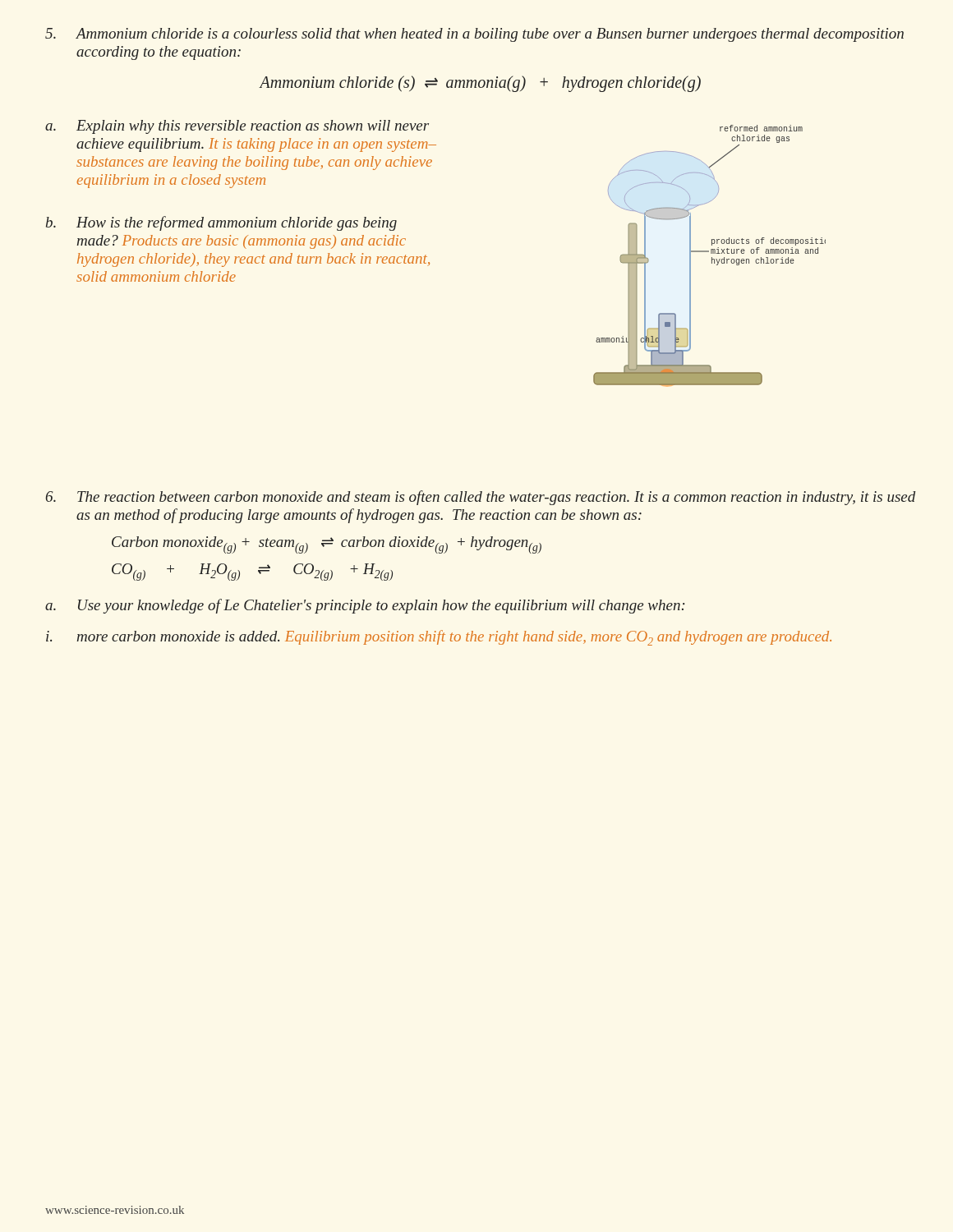Locate the passage starting "Carbon monoxide(g) + steam(g) ⇌"
Image resolution: width=953 pixels, height=1232 pixels.
pos(326,543)
